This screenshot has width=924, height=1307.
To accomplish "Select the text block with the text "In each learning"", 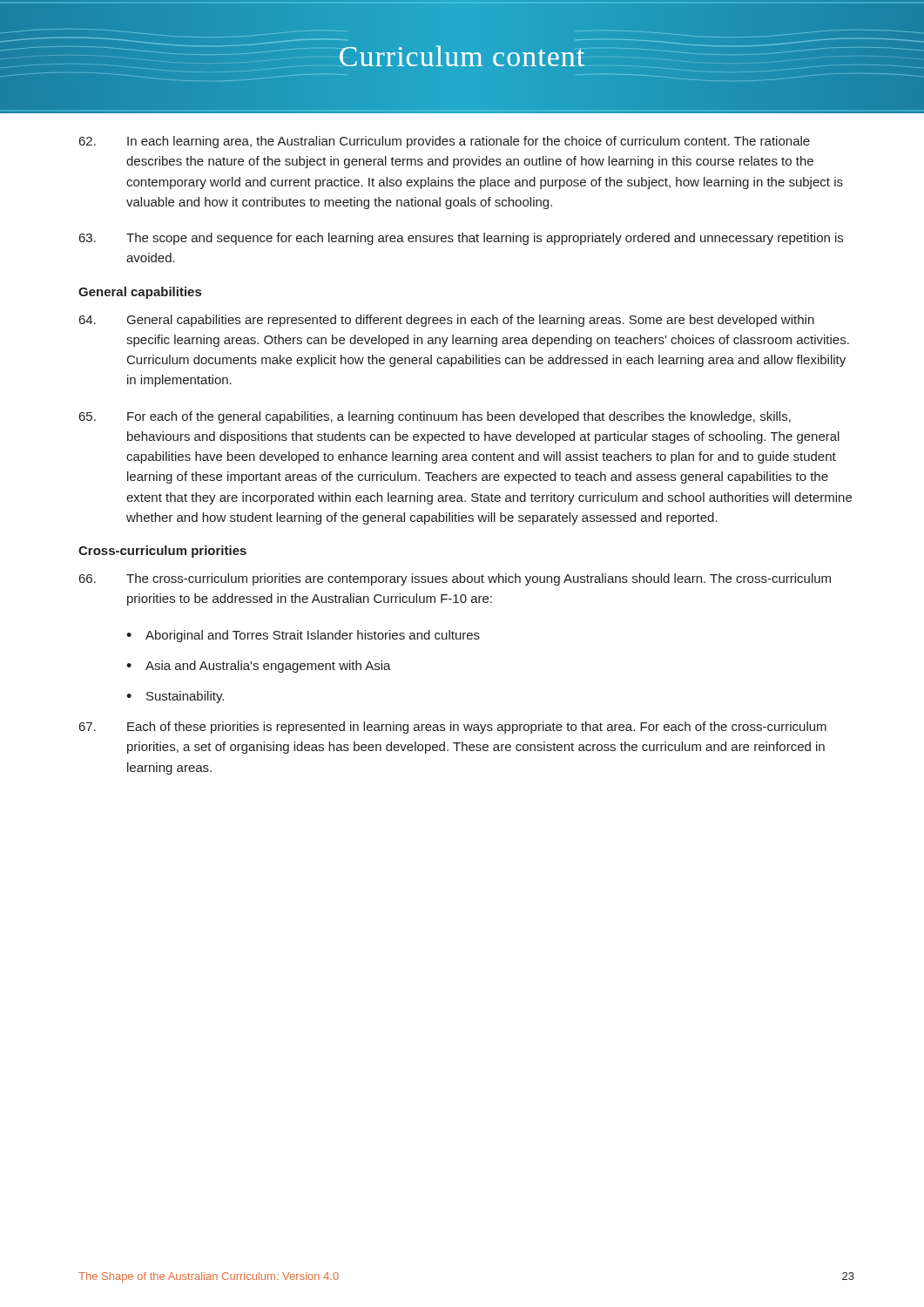I will 466,171.
